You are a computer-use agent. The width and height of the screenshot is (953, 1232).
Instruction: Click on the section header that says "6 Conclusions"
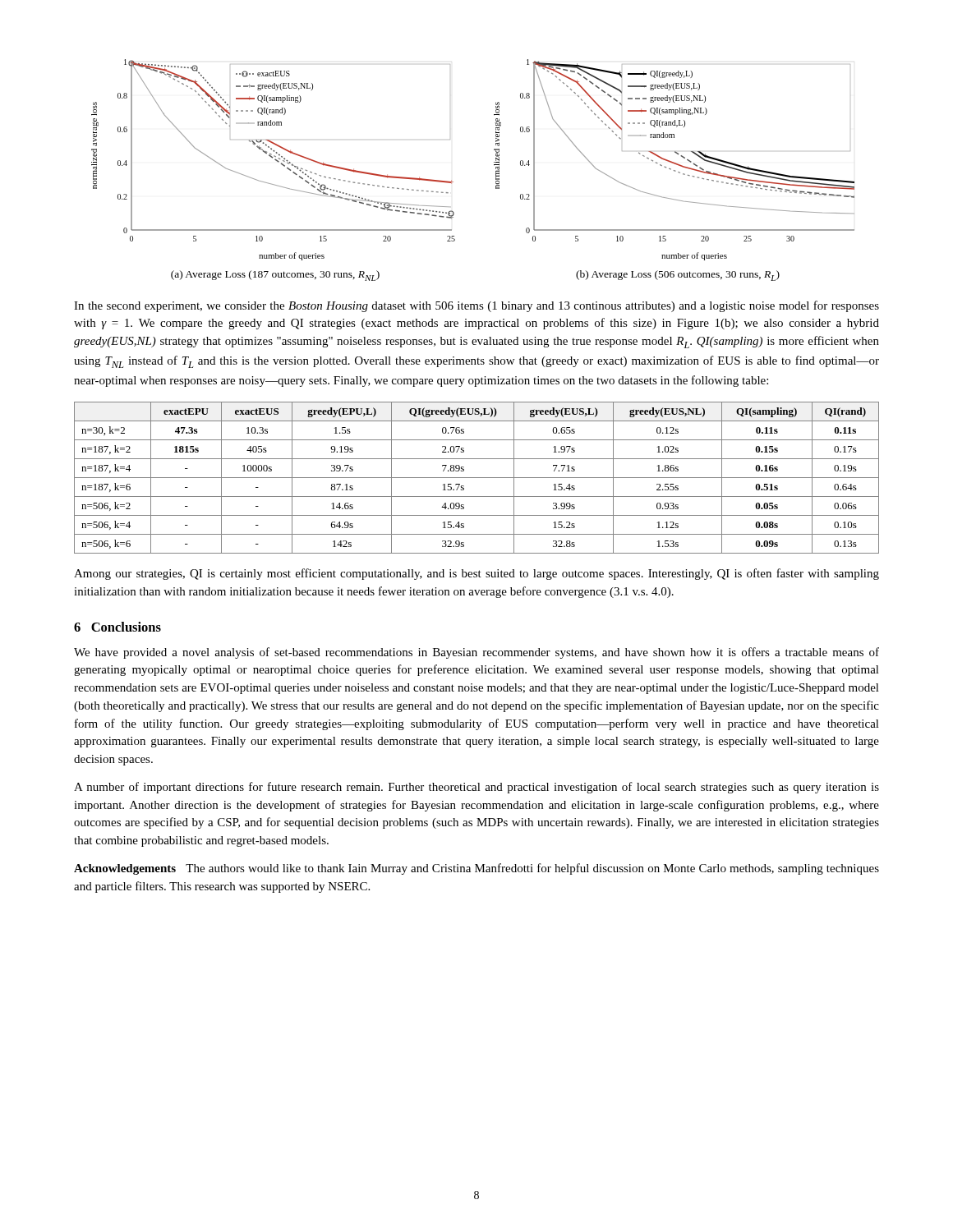click(117, 627)
